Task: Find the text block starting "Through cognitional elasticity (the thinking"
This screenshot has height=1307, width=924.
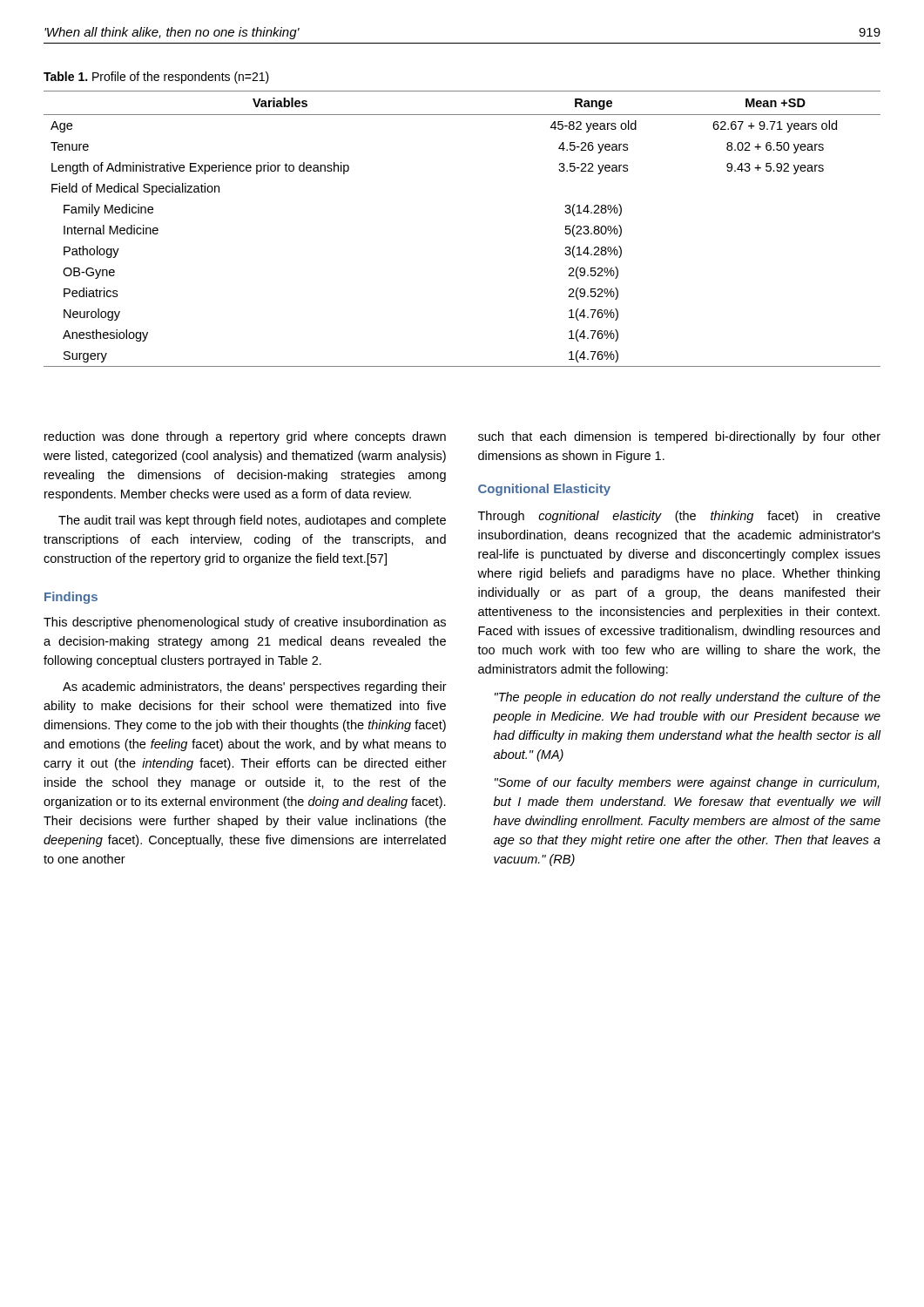Action: tap(679, 688)
